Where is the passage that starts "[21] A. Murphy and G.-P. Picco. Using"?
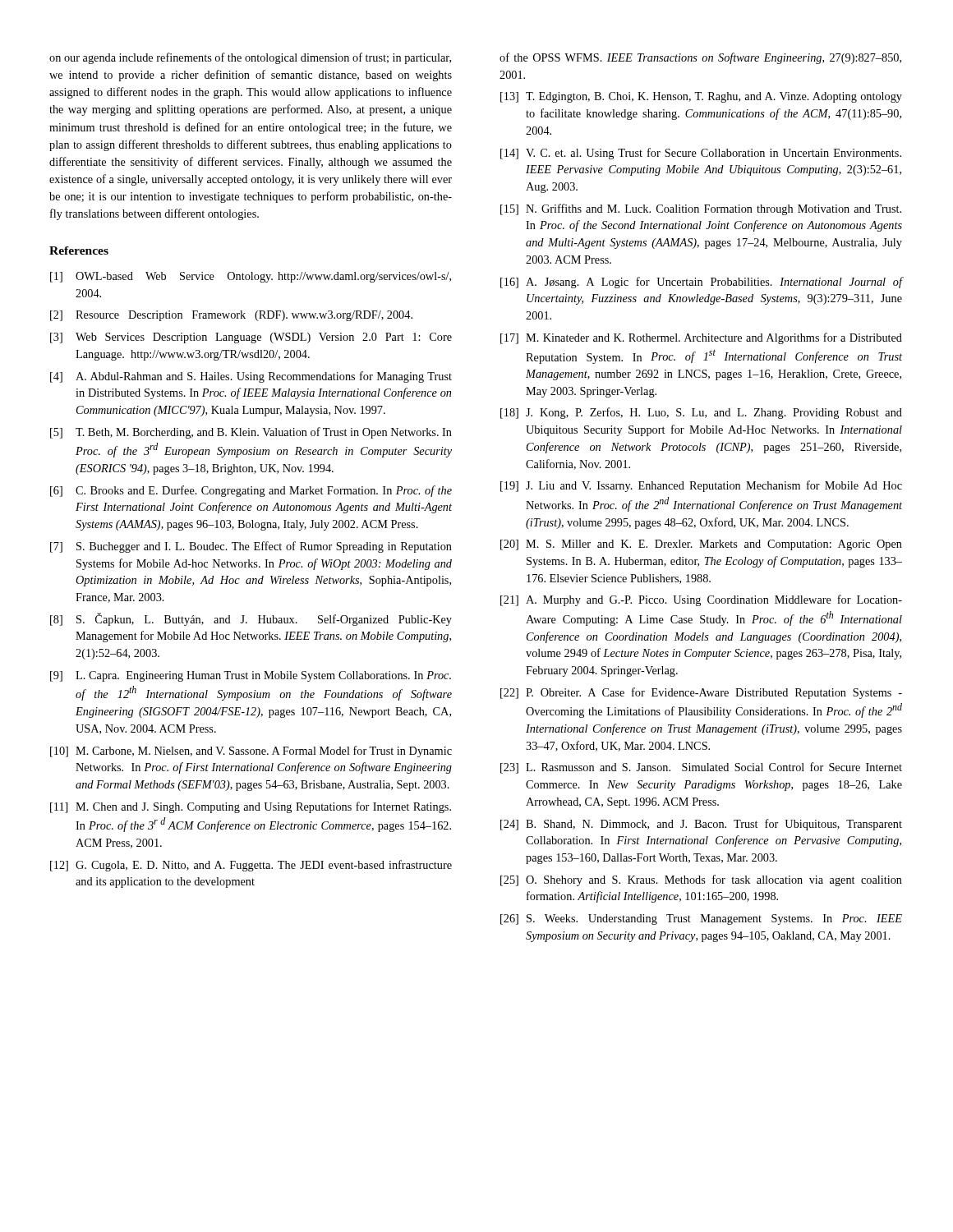 click(x=701, y=635)
